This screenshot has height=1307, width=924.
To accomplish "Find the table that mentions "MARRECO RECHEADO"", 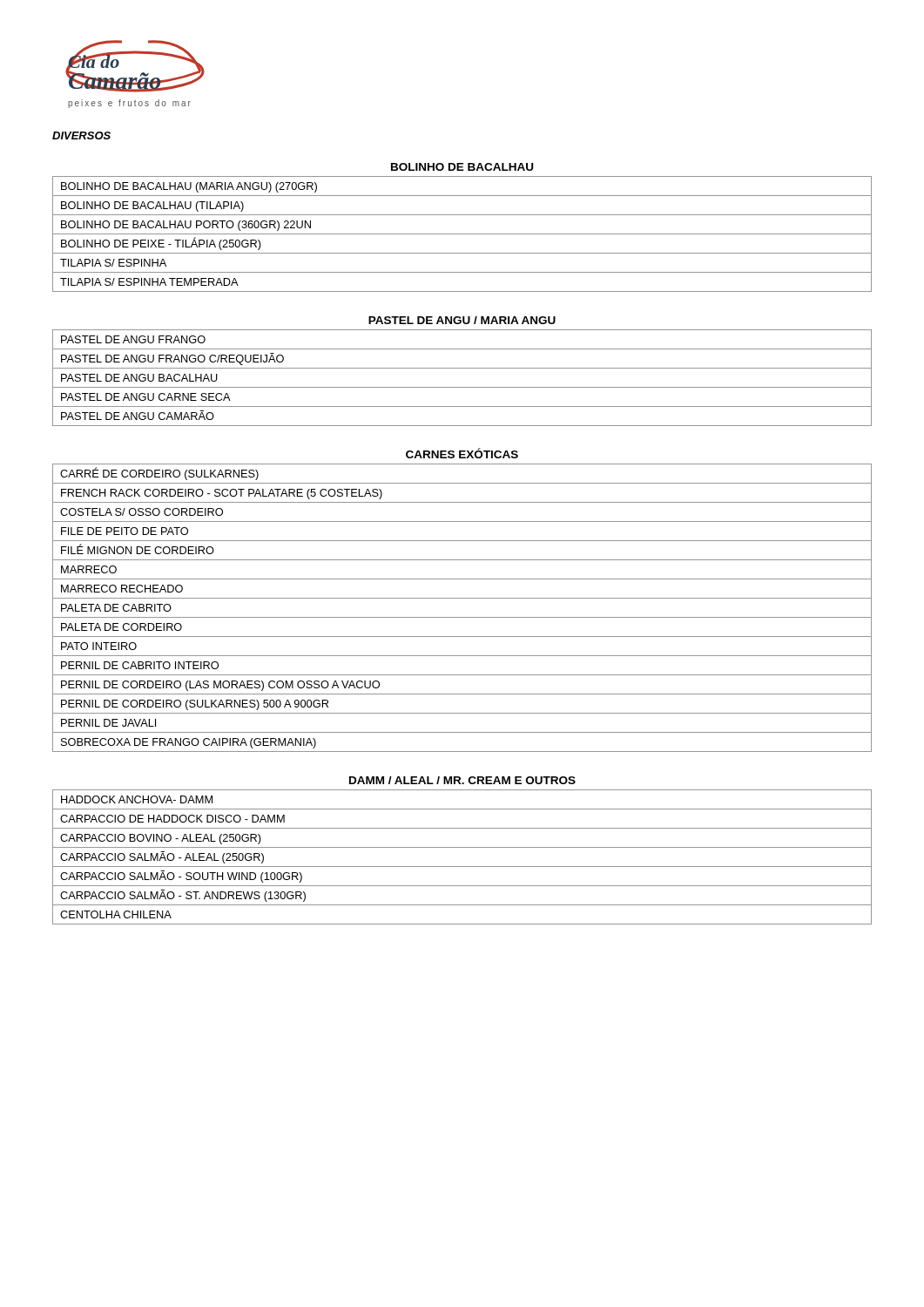I will (x=462, y=608).
